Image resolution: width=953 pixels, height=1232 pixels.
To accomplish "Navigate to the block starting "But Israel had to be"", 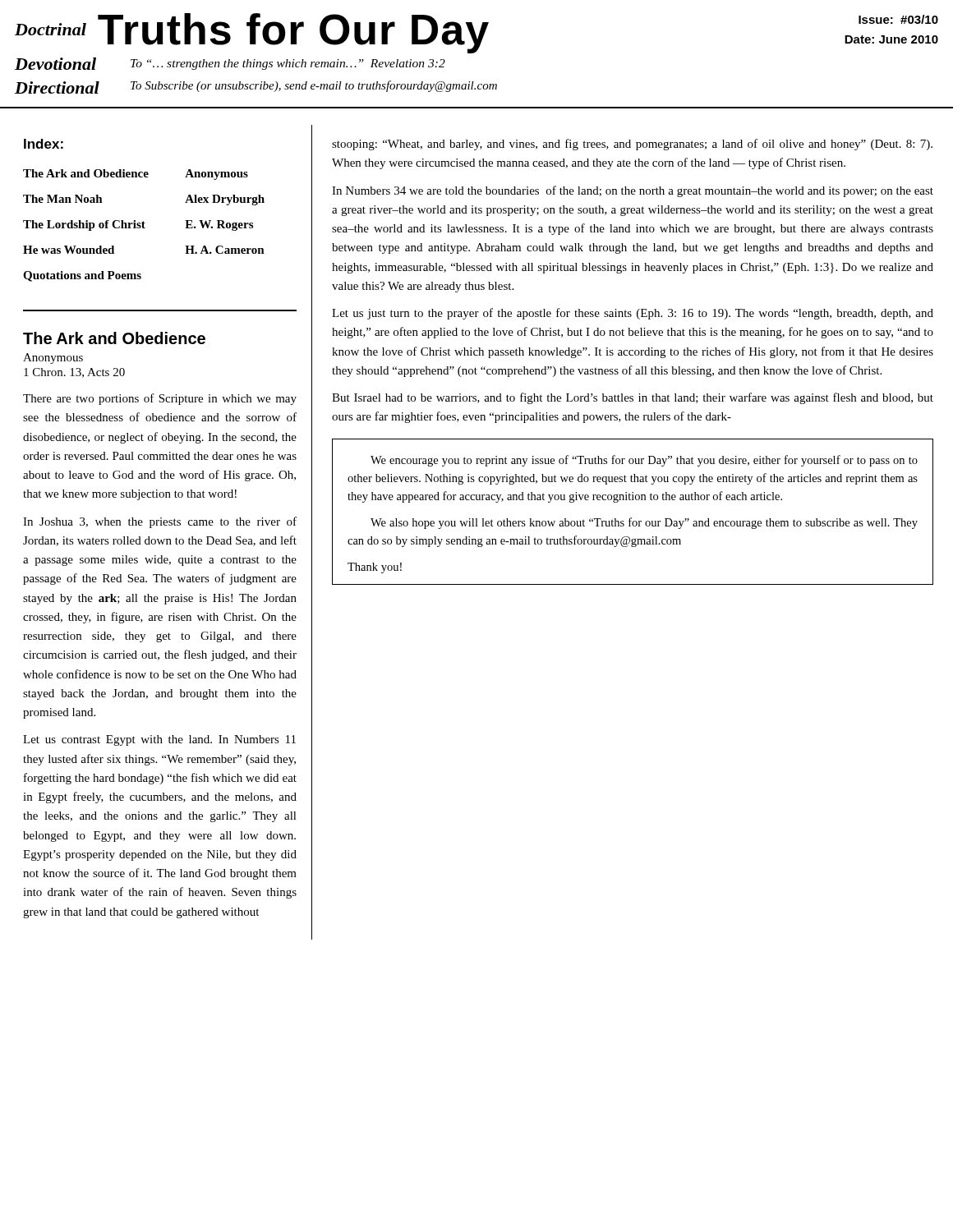I will click(633, 407).
